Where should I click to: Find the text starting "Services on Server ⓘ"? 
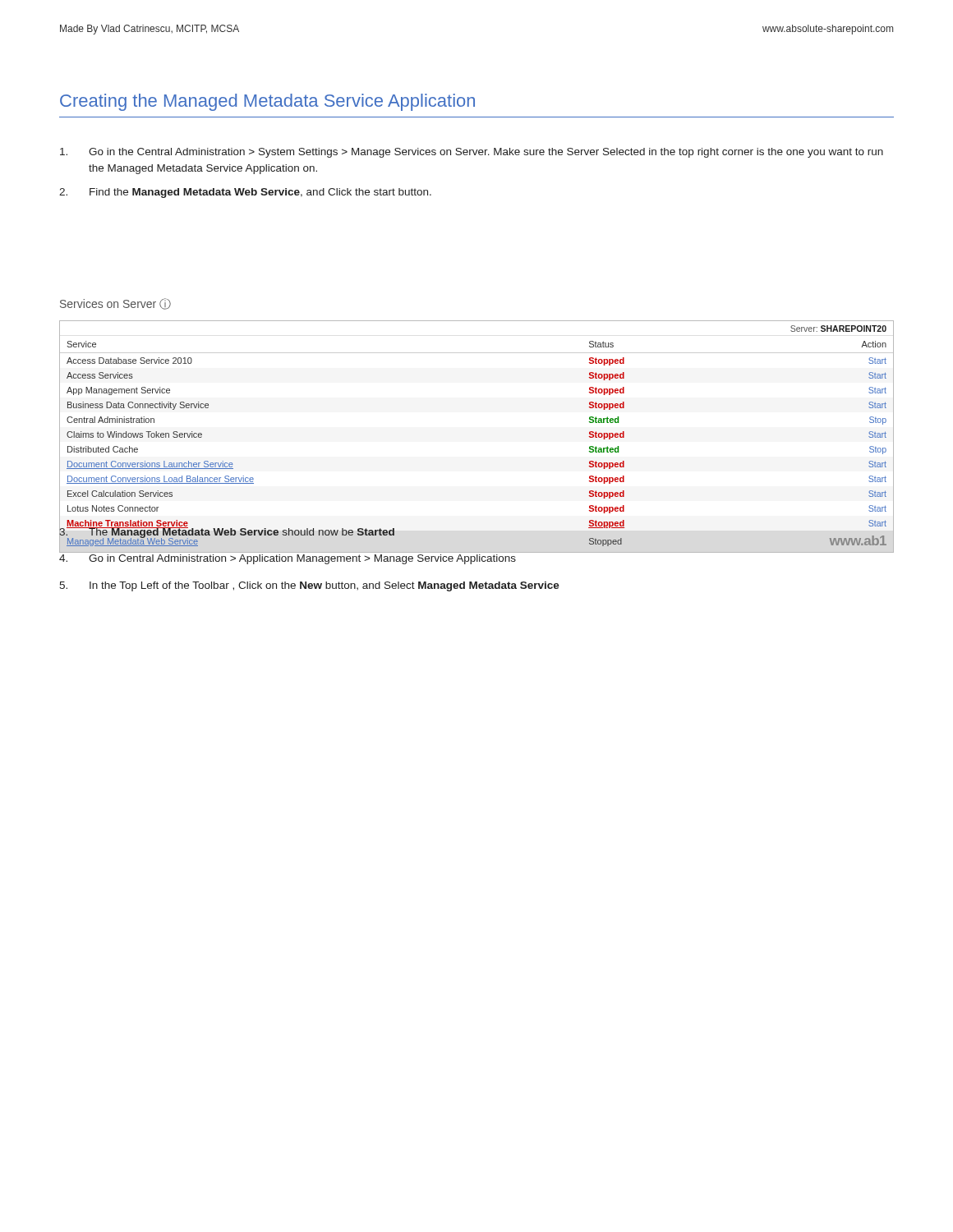point(115,304)
